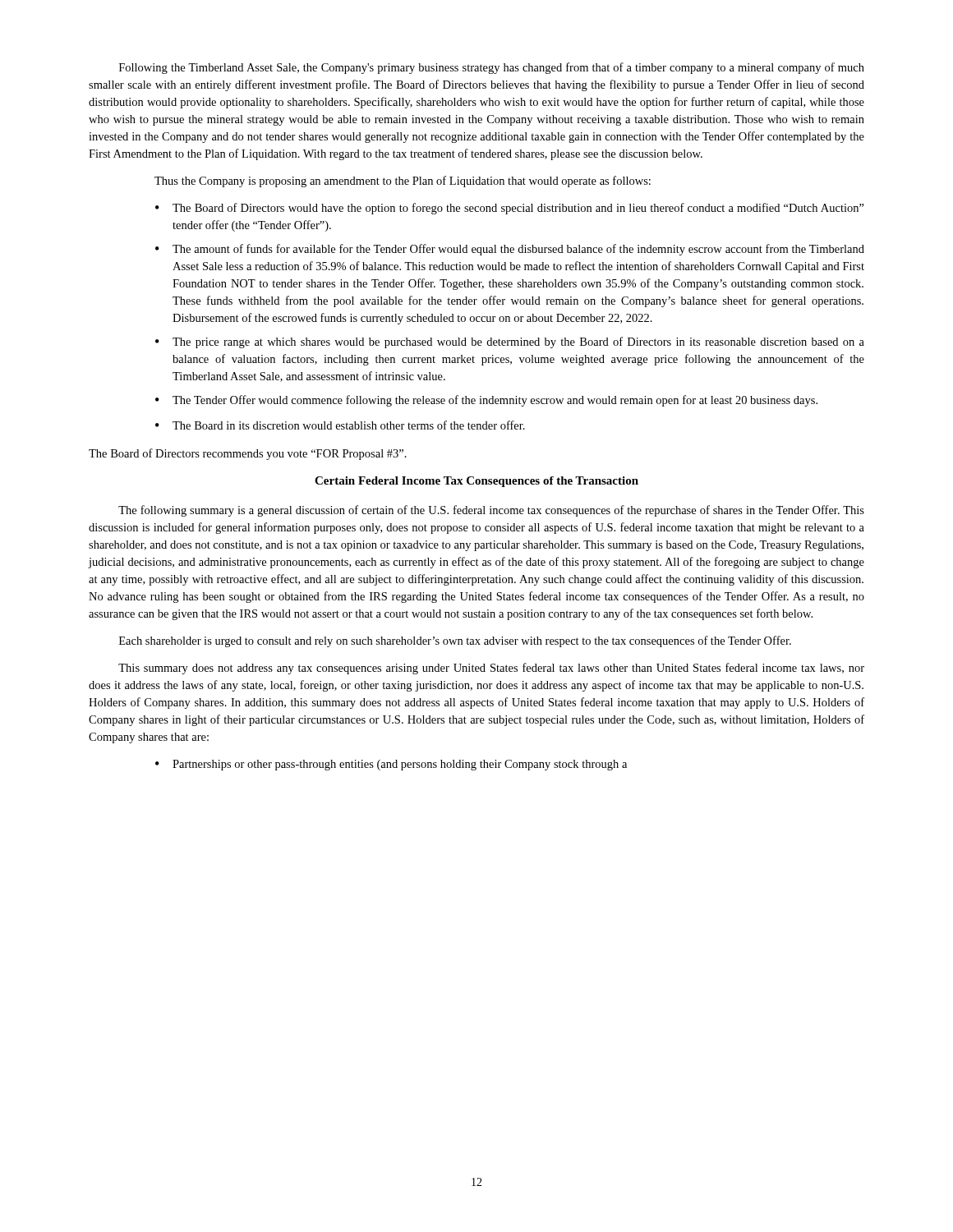Click on the block starting "Thus the Company is proposing an"
Image resolution: width=953 pixels, height=1232 pixels.
(509, 181)
